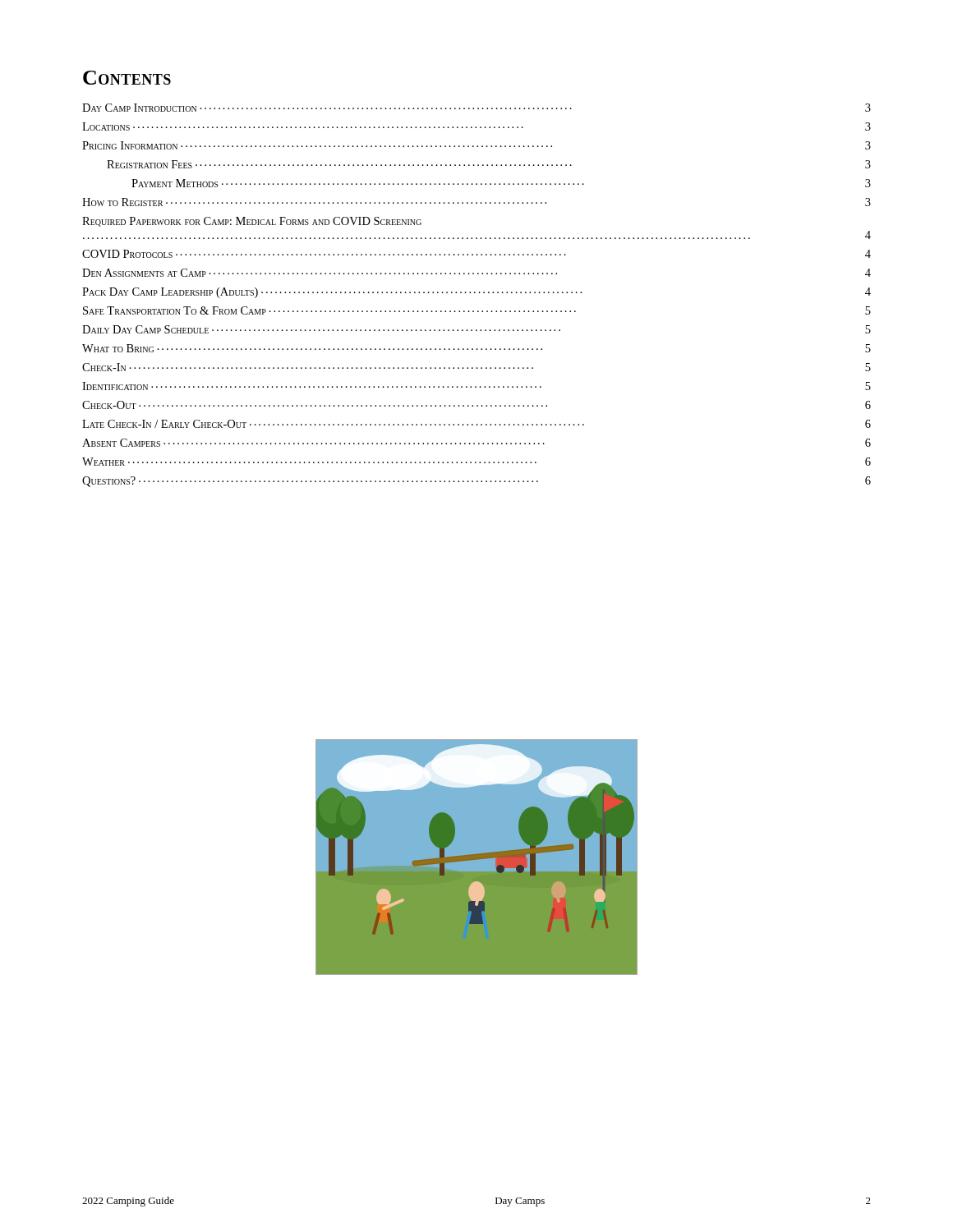This screenshot has height=1232, width=953.
Task: Select the photo
Action: point(476,857)
